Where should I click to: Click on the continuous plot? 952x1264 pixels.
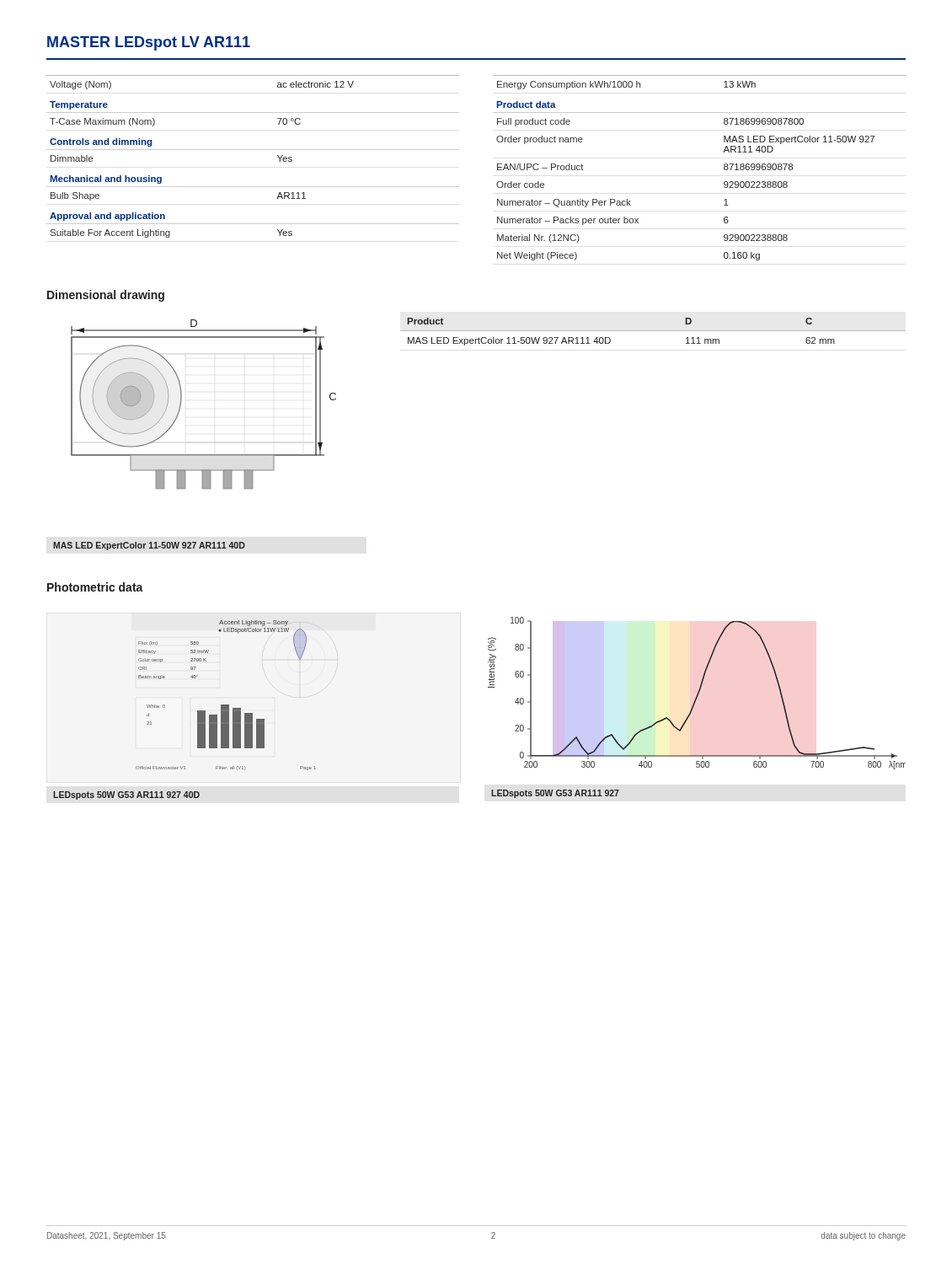coord(695,697)
